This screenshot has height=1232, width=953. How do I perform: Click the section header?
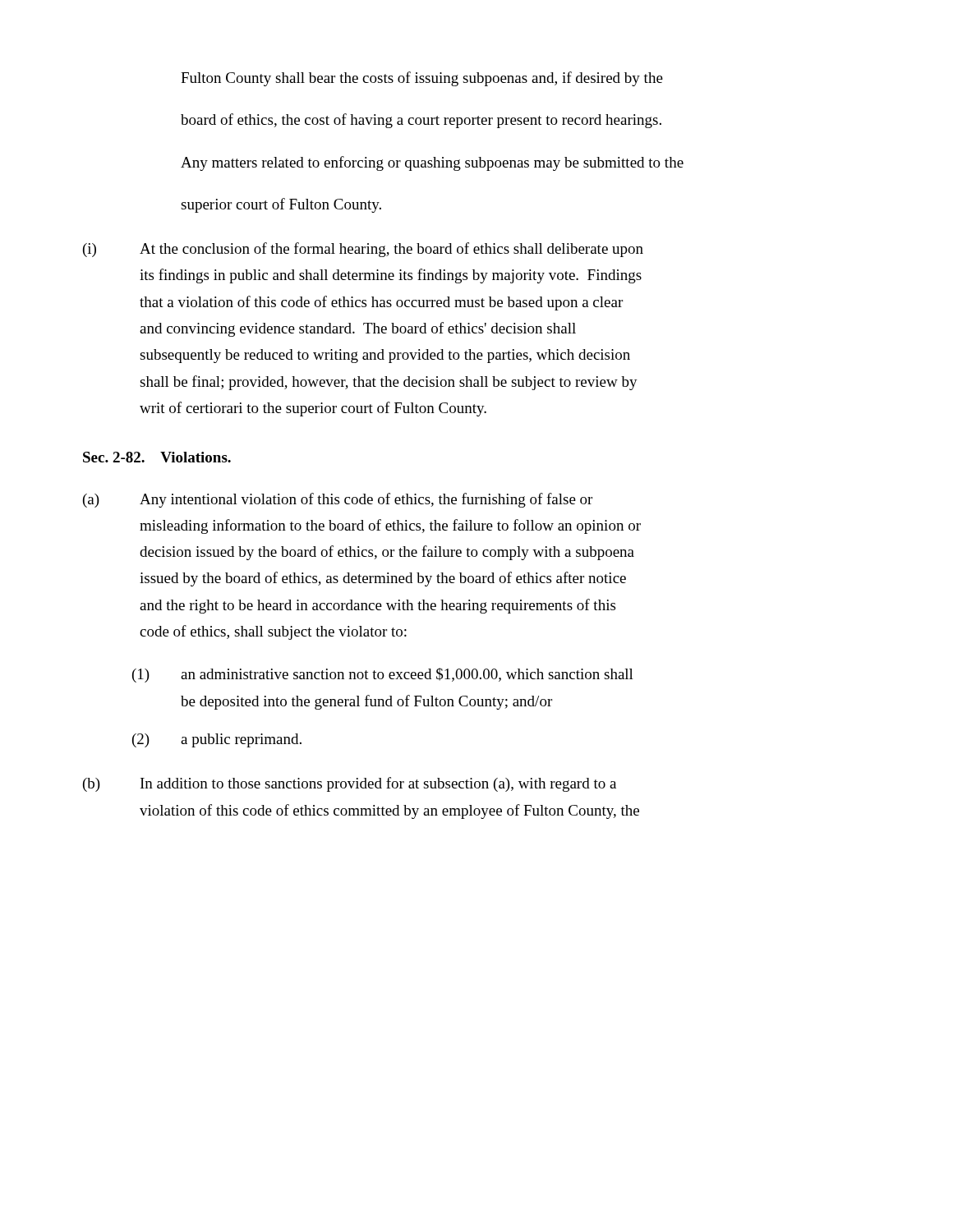pos(157,457)
